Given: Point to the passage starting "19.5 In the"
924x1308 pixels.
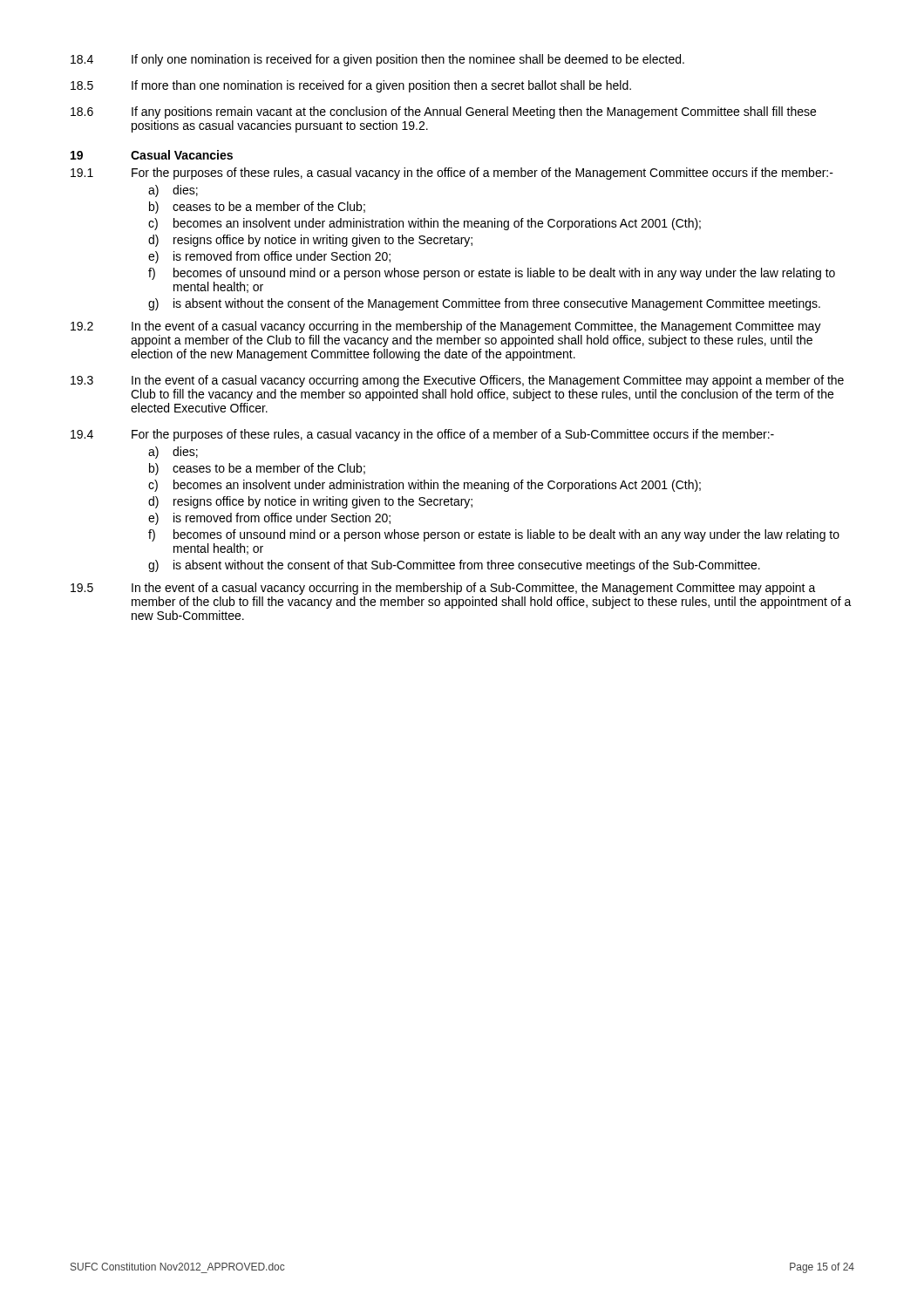Looking at the screenshot, I should coord(462,602).
